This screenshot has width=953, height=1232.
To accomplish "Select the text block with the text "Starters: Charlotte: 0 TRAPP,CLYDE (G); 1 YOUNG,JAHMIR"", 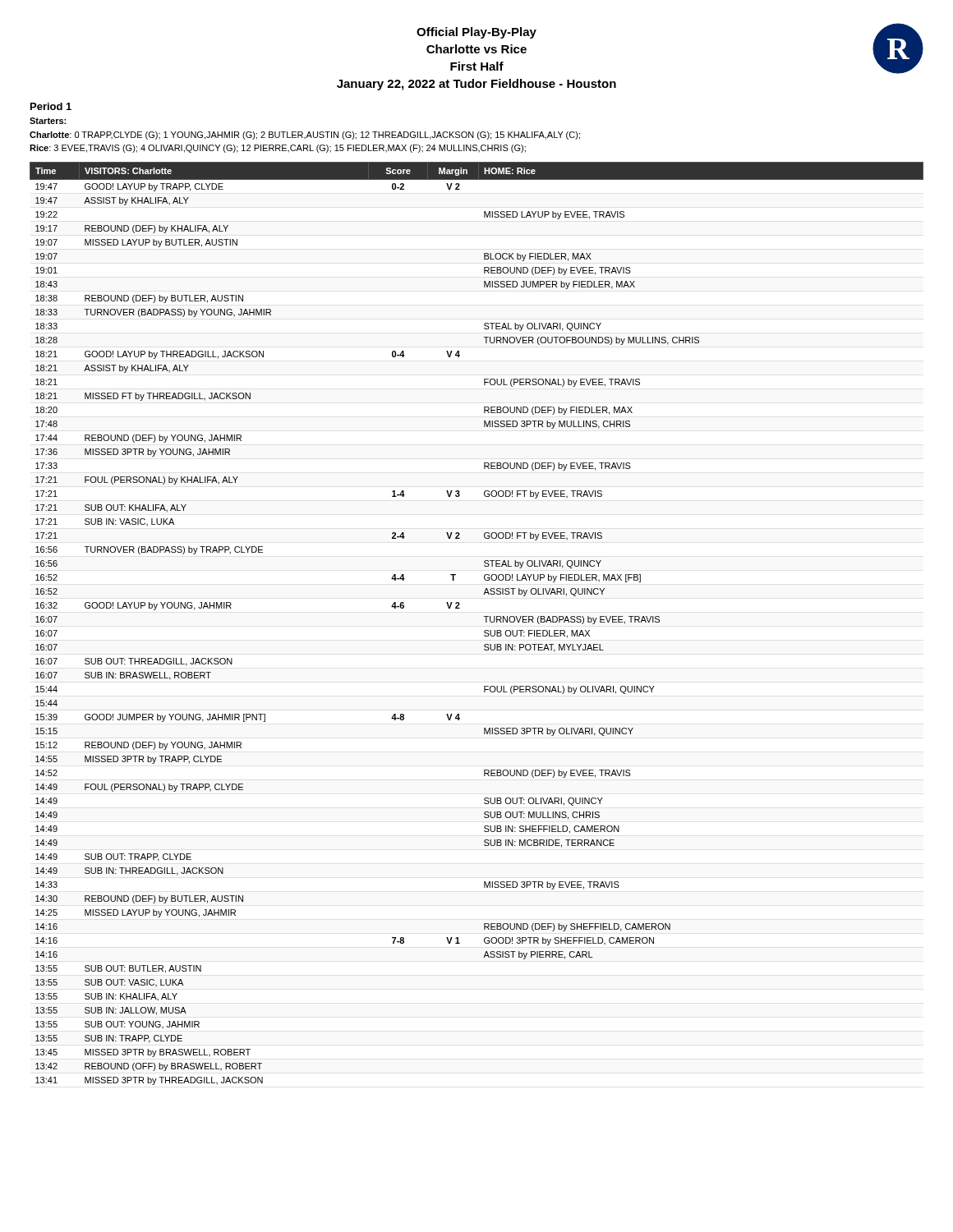I will [305, 134].
